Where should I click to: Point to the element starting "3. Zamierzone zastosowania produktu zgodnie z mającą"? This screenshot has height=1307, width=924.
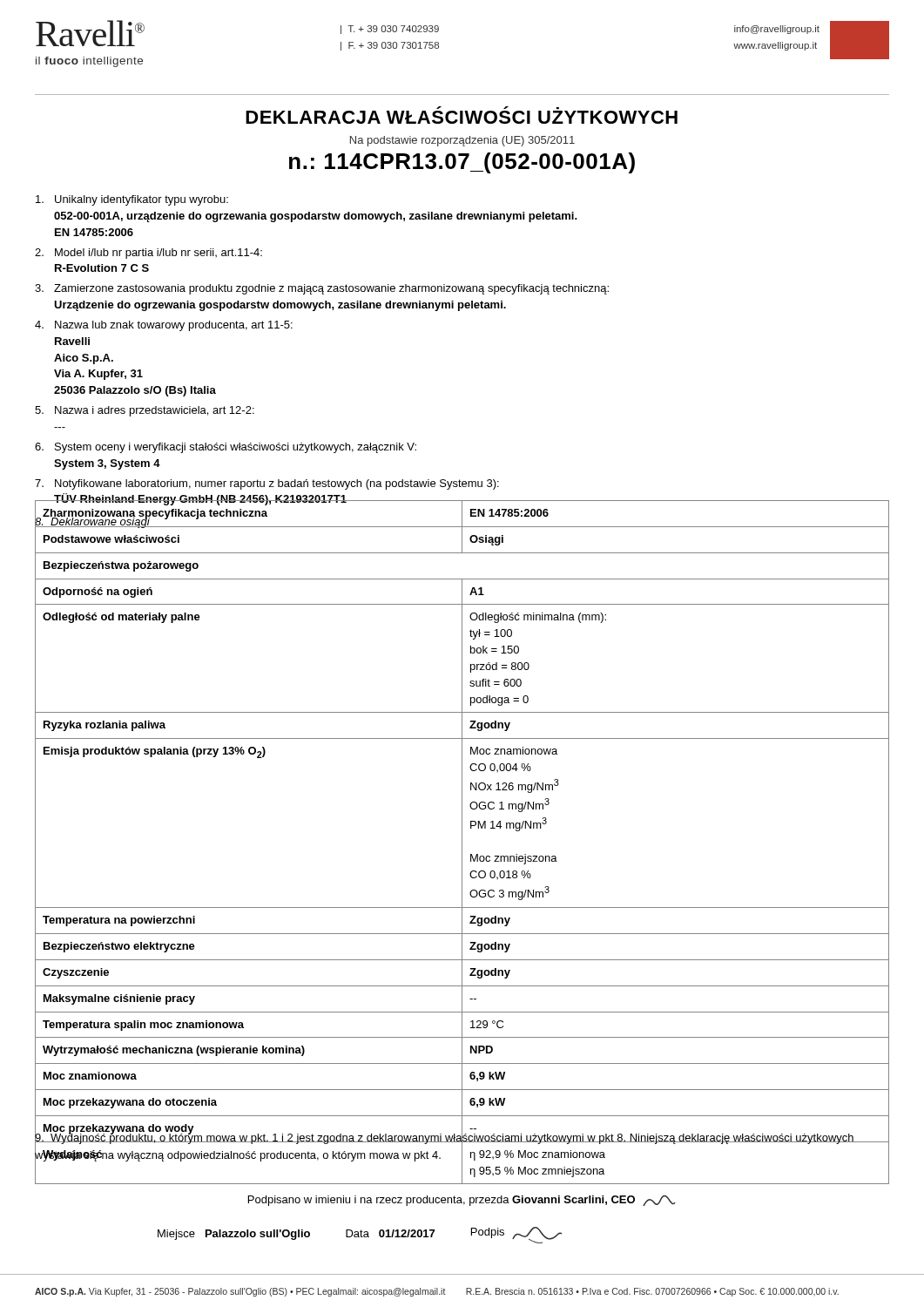322,297
